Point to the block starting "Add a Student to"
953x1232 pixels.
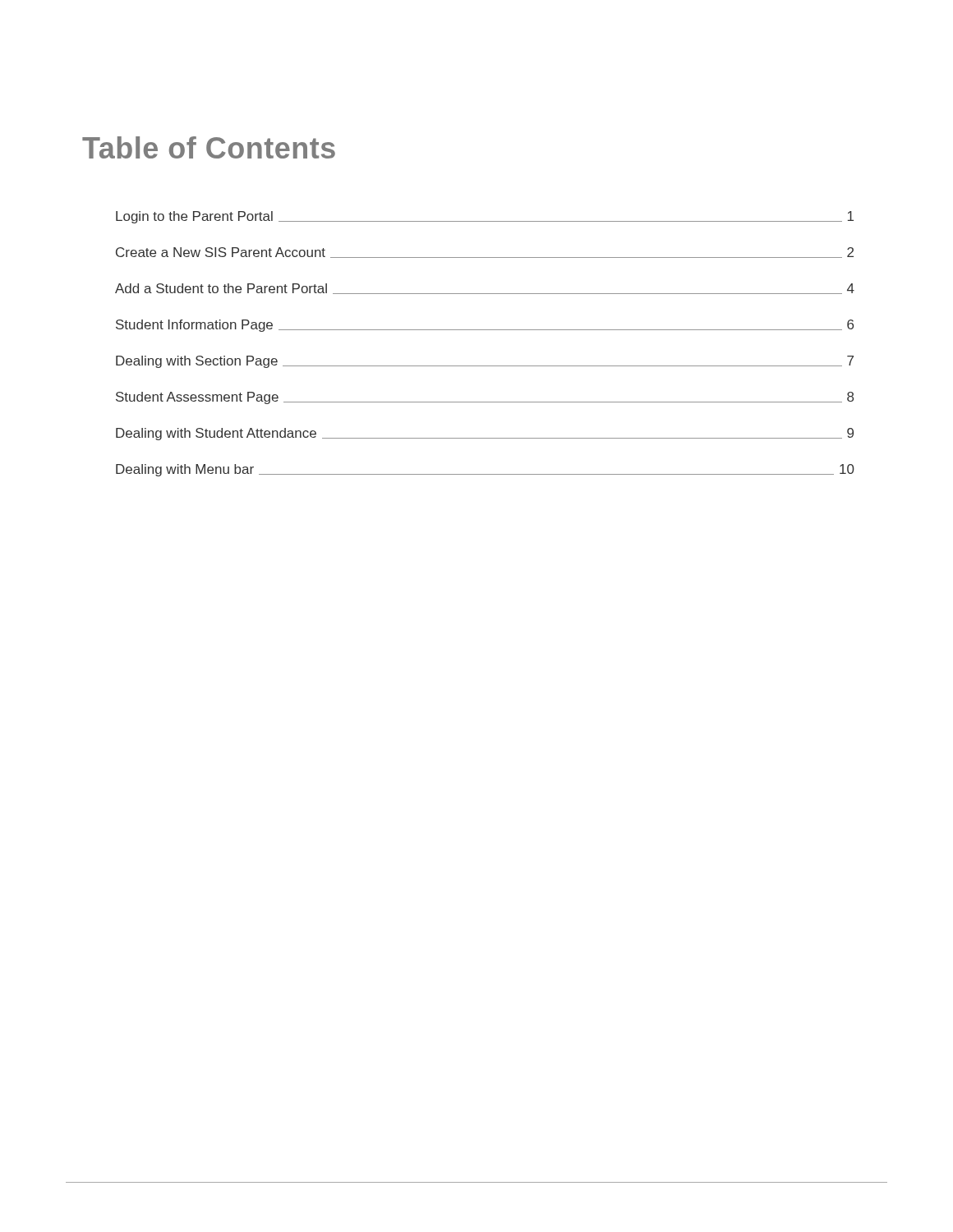(x=485, y=289)
